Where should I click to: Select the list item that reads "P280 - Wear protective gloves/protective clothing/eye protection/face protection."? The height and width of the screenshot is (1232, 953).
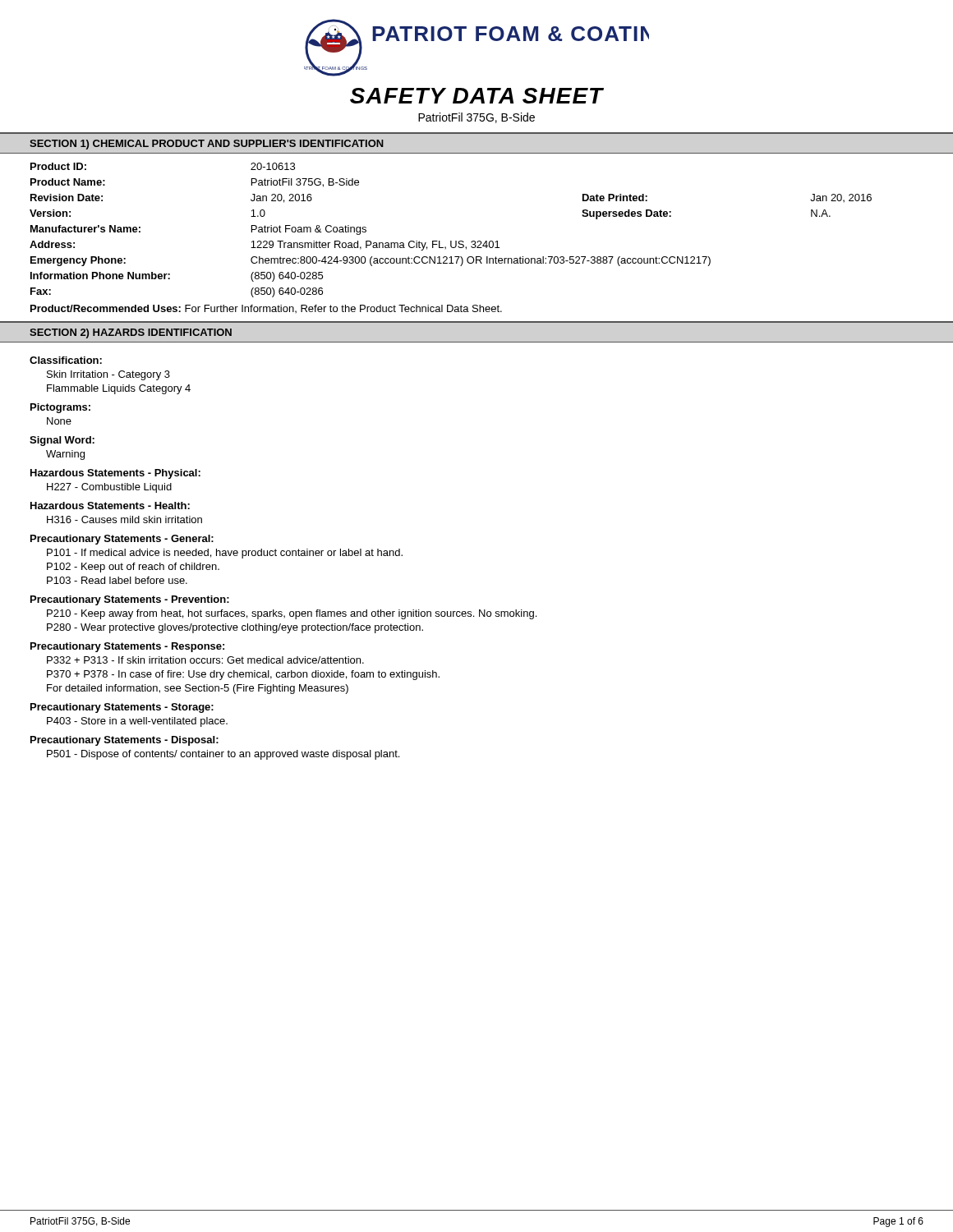[x=235, y=627]
